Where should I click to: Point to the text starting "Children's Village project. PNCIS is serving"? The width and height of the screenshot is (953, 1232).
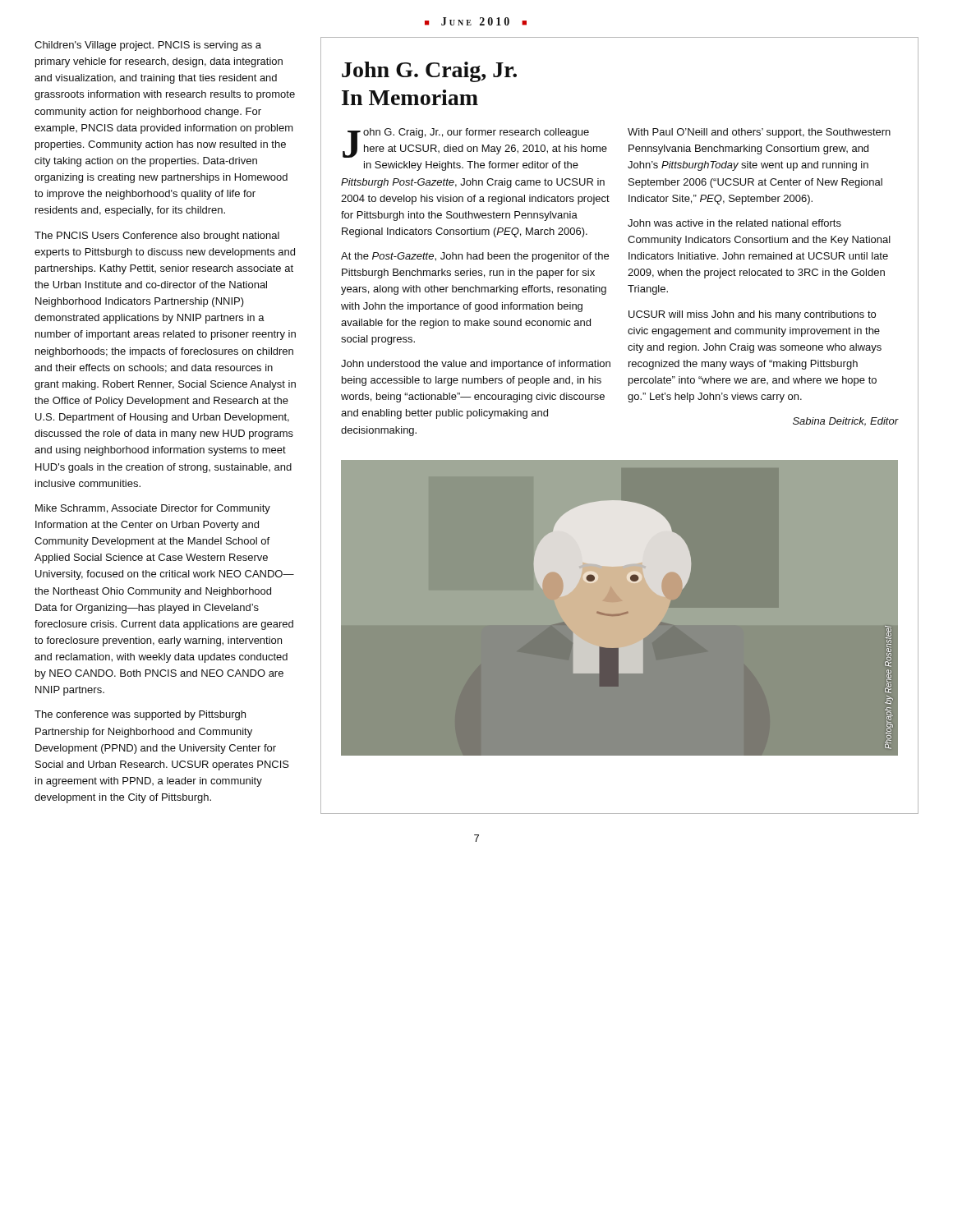pyautogui.click(x=166, y=421)
